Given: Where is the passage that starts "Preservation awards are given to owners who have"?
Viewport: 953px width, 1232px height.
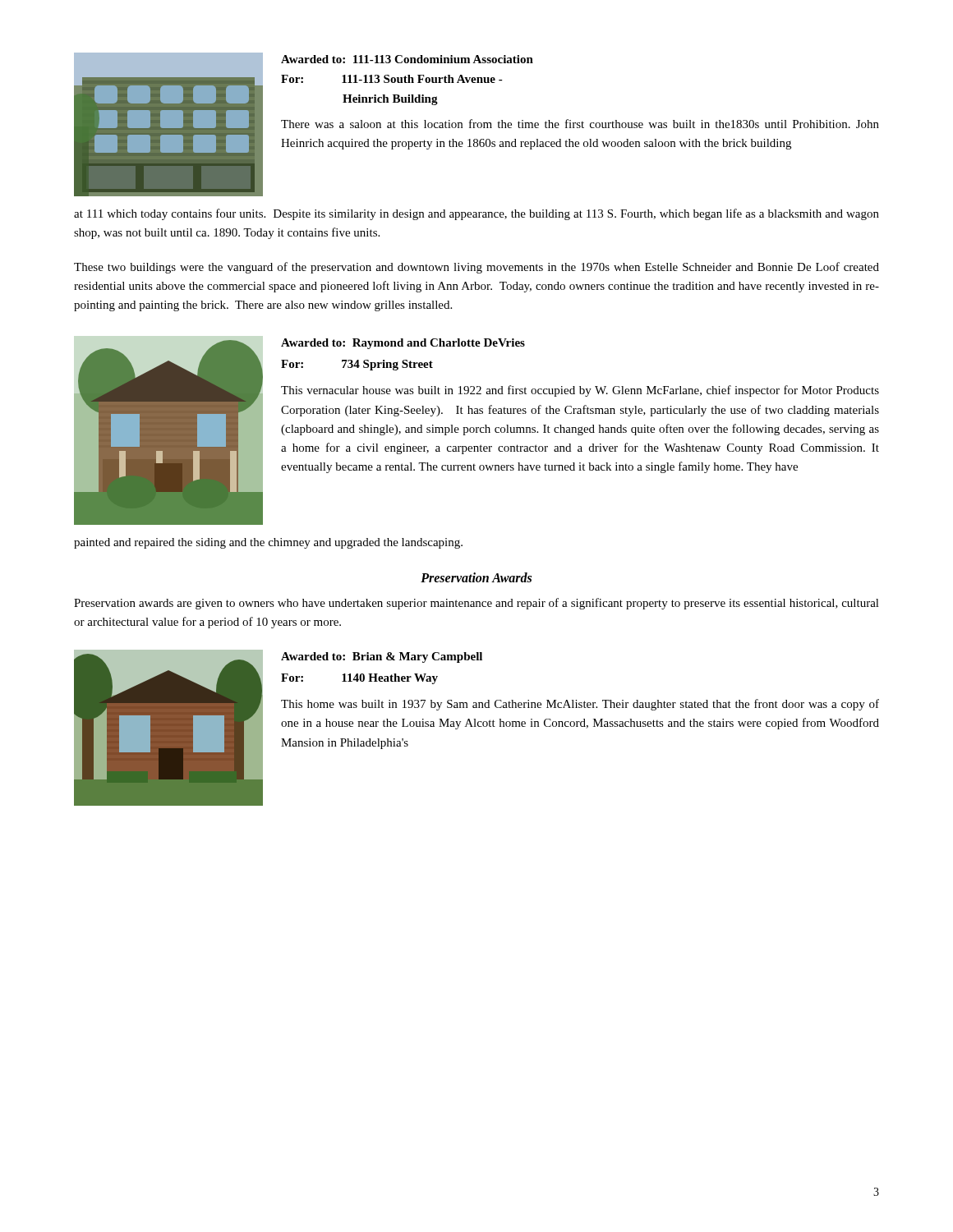Looking at the screenshot, I should coord(476,613).
